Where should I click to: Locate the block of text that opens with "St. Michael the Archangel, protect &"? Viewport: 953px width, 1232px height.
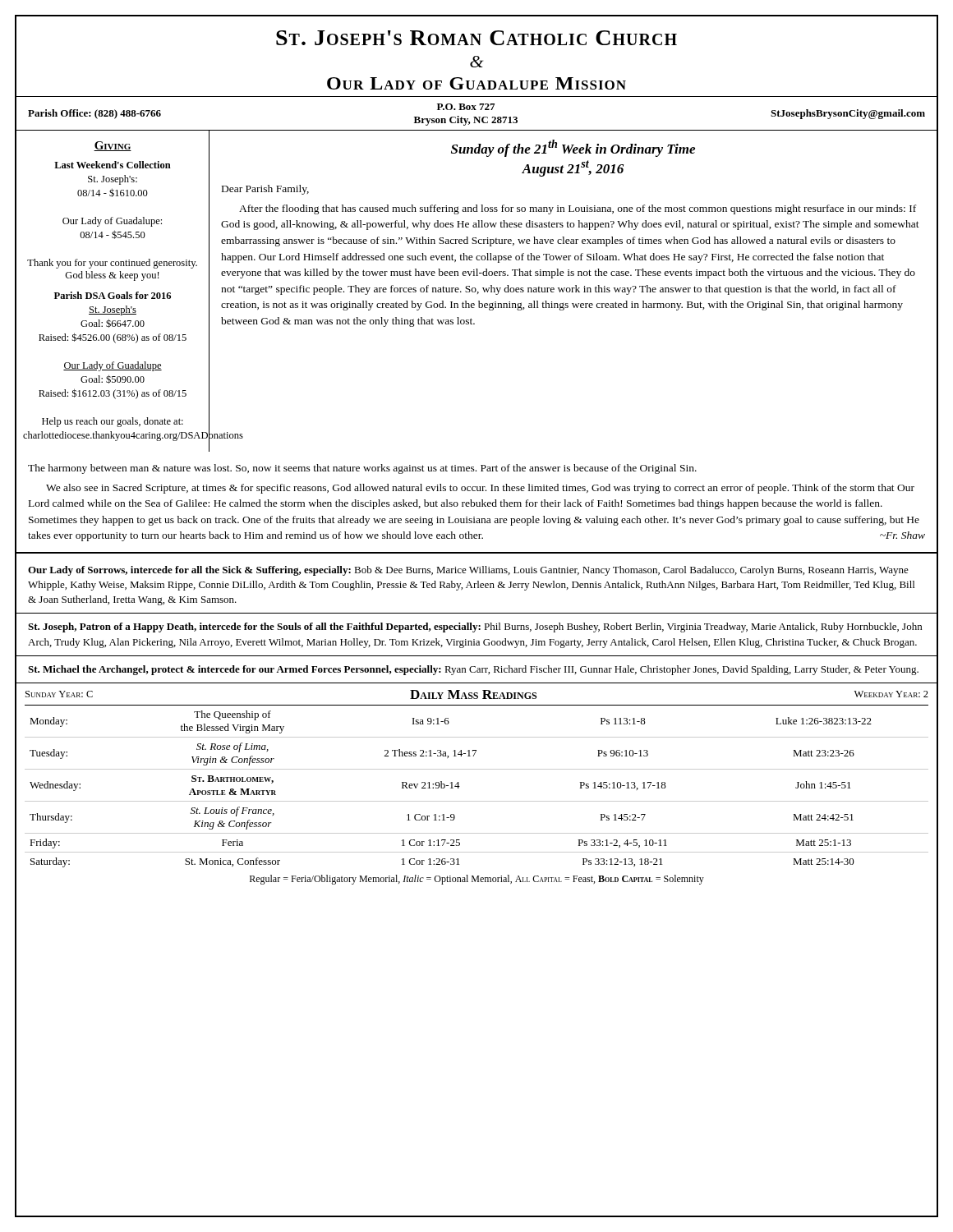(476, 669)
